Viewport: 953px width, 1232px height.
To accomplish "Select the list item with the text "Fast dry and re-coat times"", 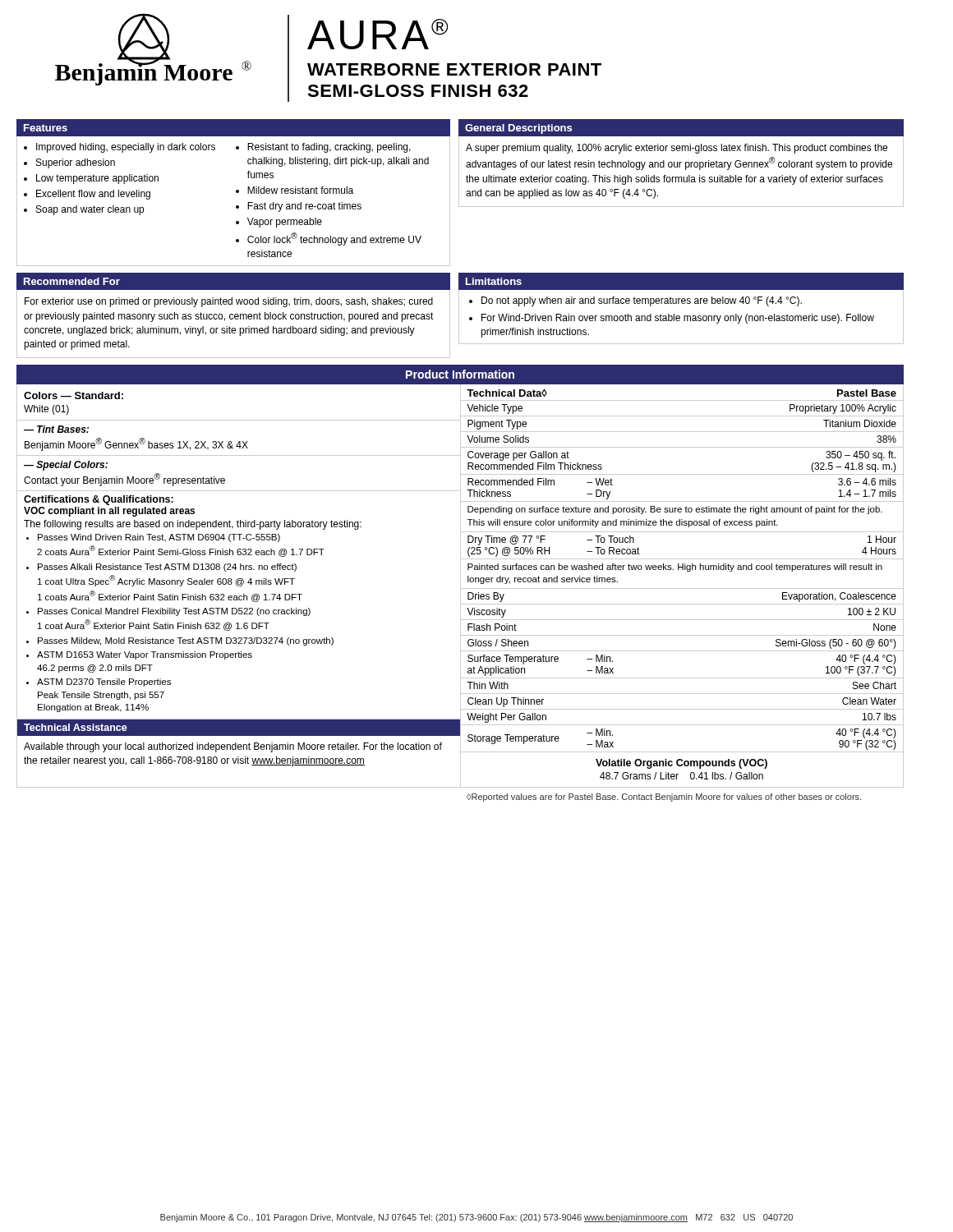I will [304, 206].
